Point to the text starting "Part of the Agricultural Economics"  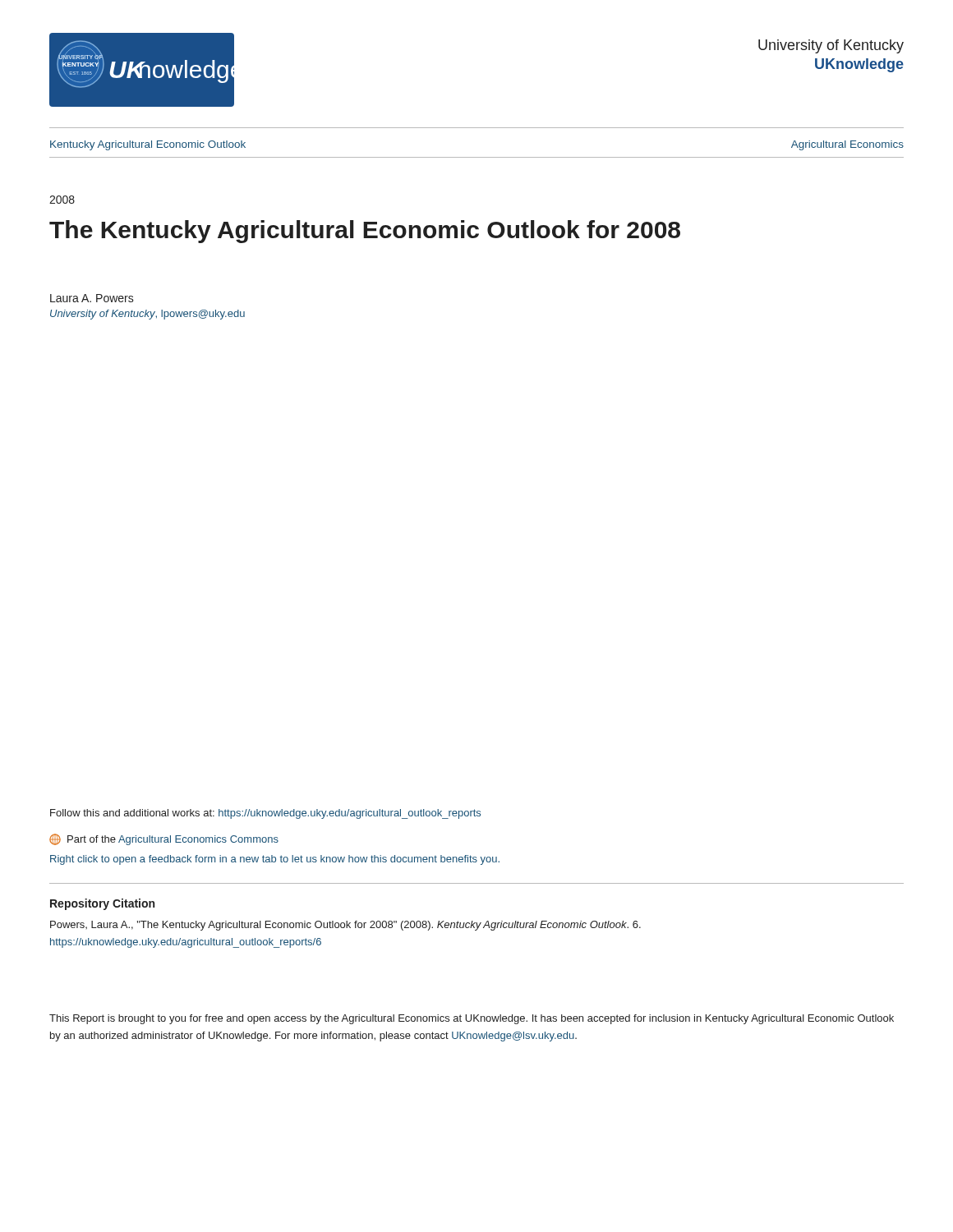(164, 840)
